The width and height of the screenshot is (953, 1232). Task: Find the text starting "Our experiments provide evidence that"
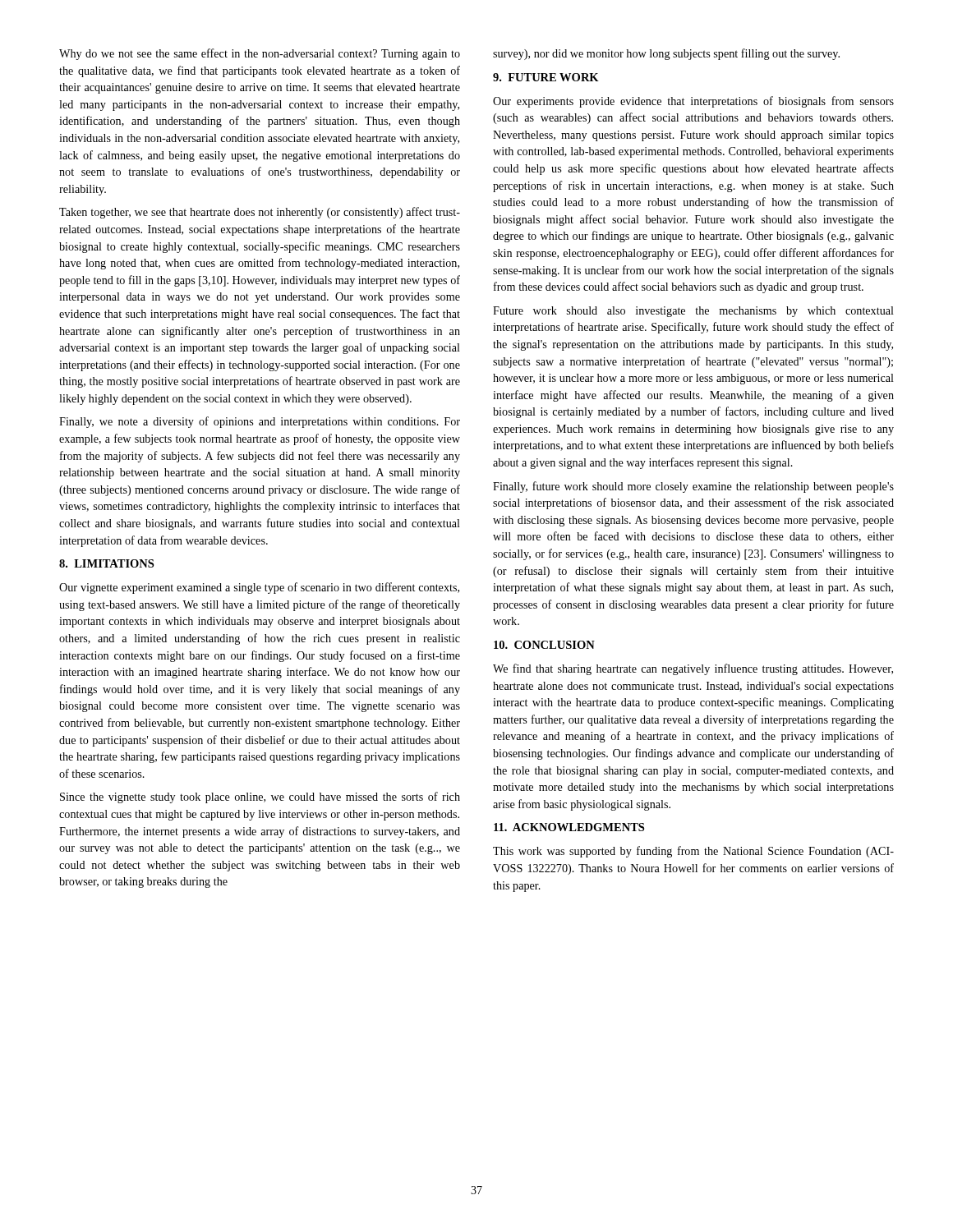coord(693,194)
